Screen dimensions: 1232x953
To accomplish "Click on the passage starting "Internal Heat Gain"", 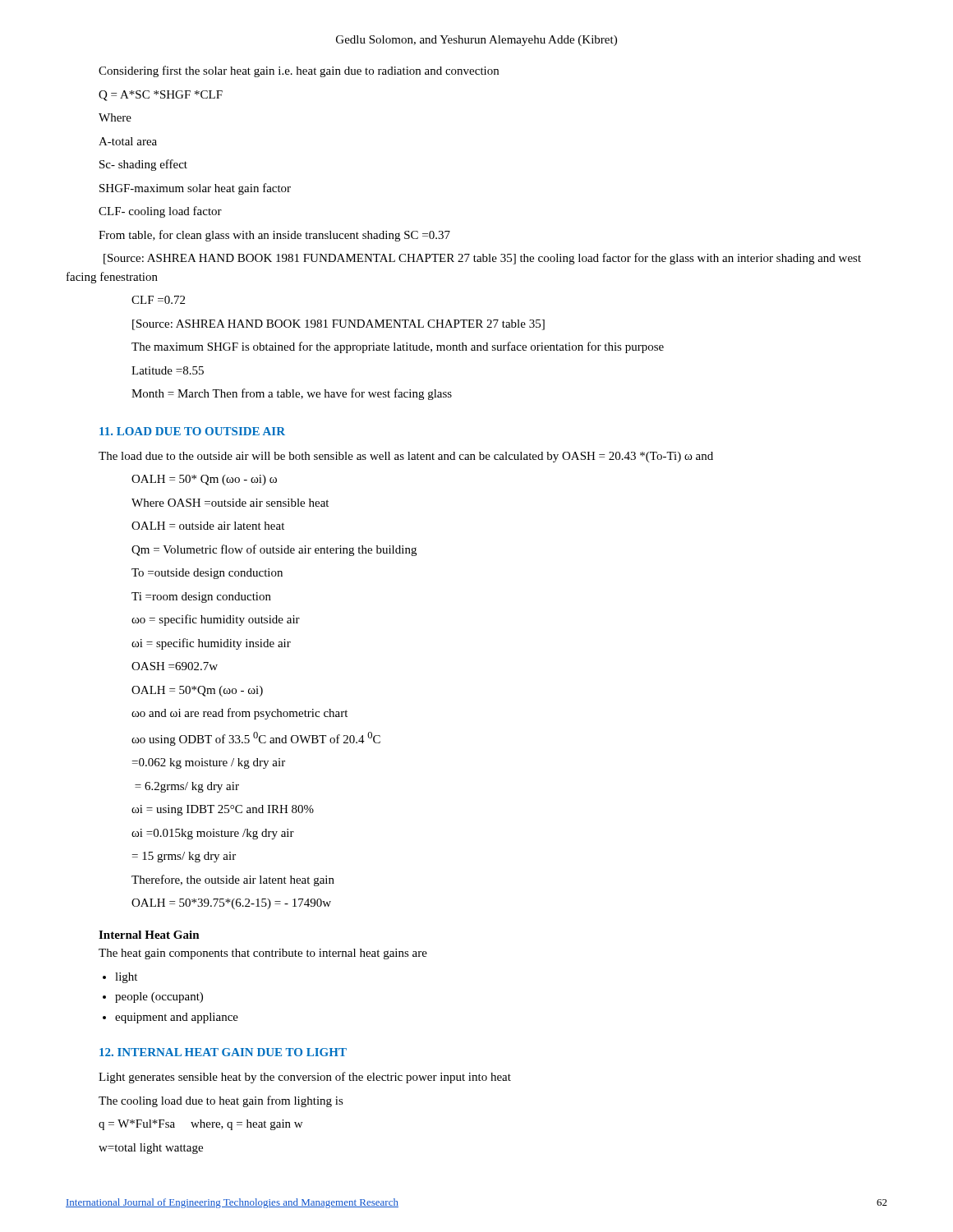I will pyautogui.click(x=263, y=944).
